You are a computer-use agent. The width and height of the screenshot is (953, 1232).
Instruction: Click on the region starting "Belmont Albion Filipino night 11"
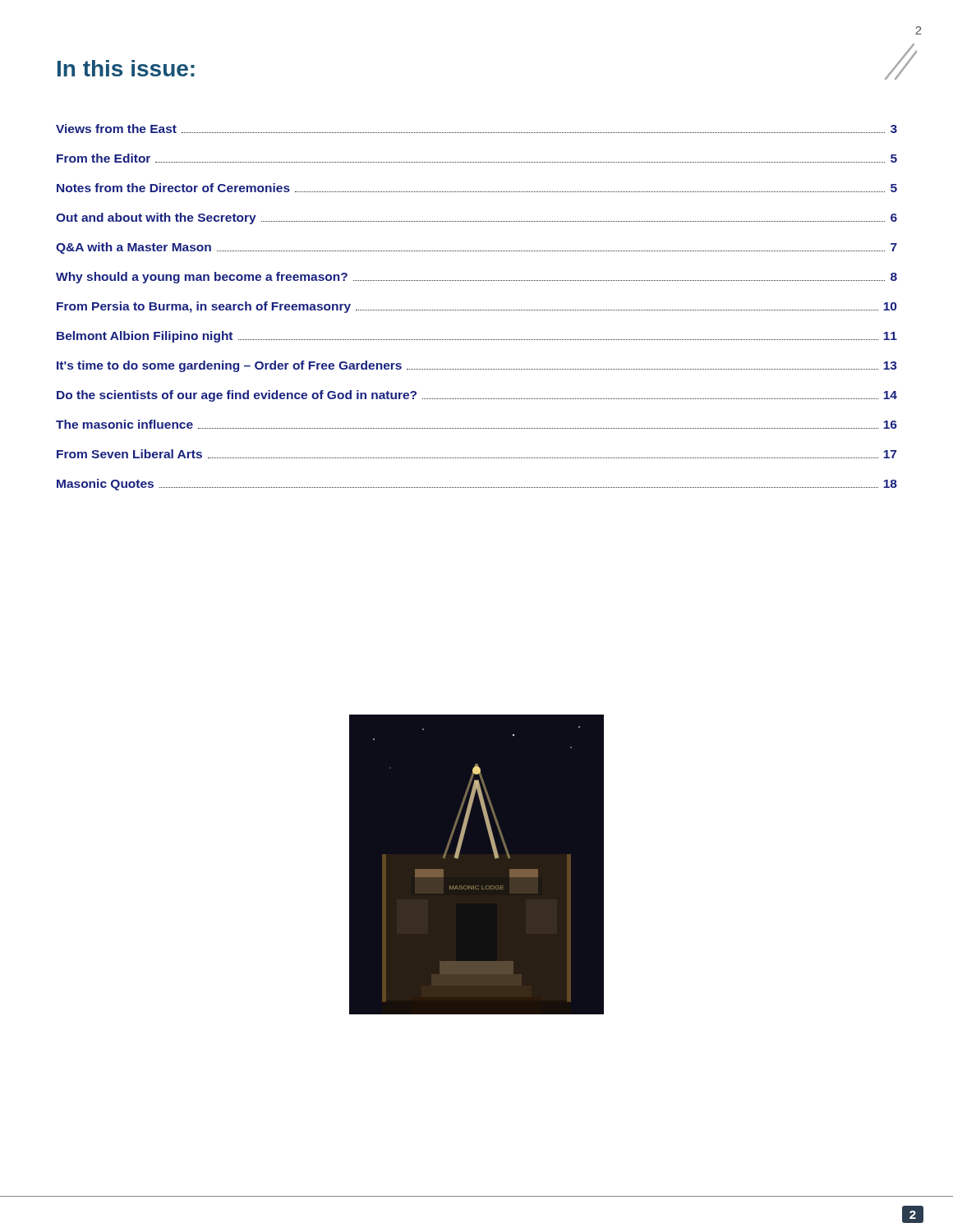point(476,336)
